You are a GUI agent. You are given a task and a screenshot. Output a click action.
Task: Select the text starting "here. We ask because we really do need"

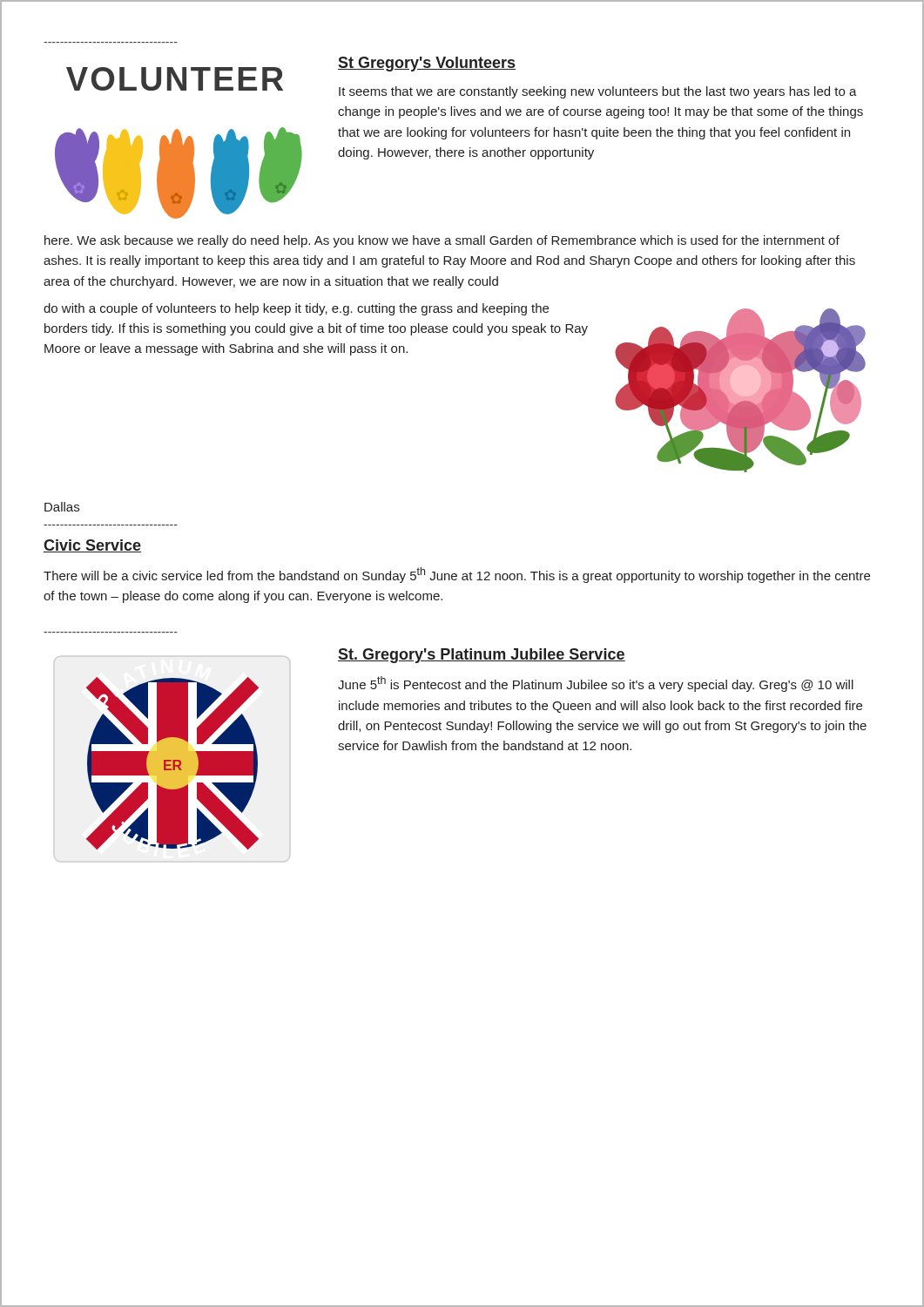449,260
